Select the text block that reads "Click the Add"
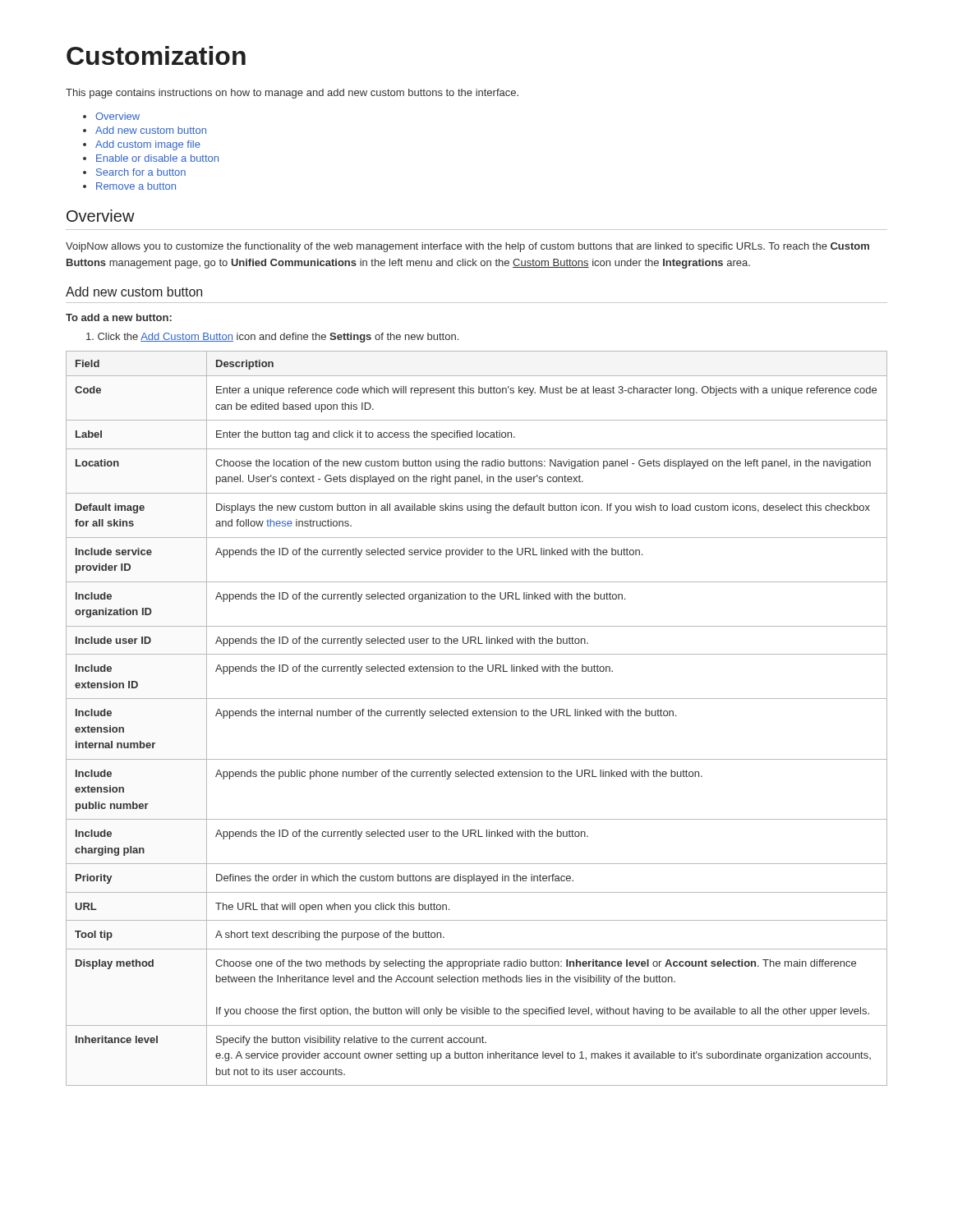 coord(273,336)
